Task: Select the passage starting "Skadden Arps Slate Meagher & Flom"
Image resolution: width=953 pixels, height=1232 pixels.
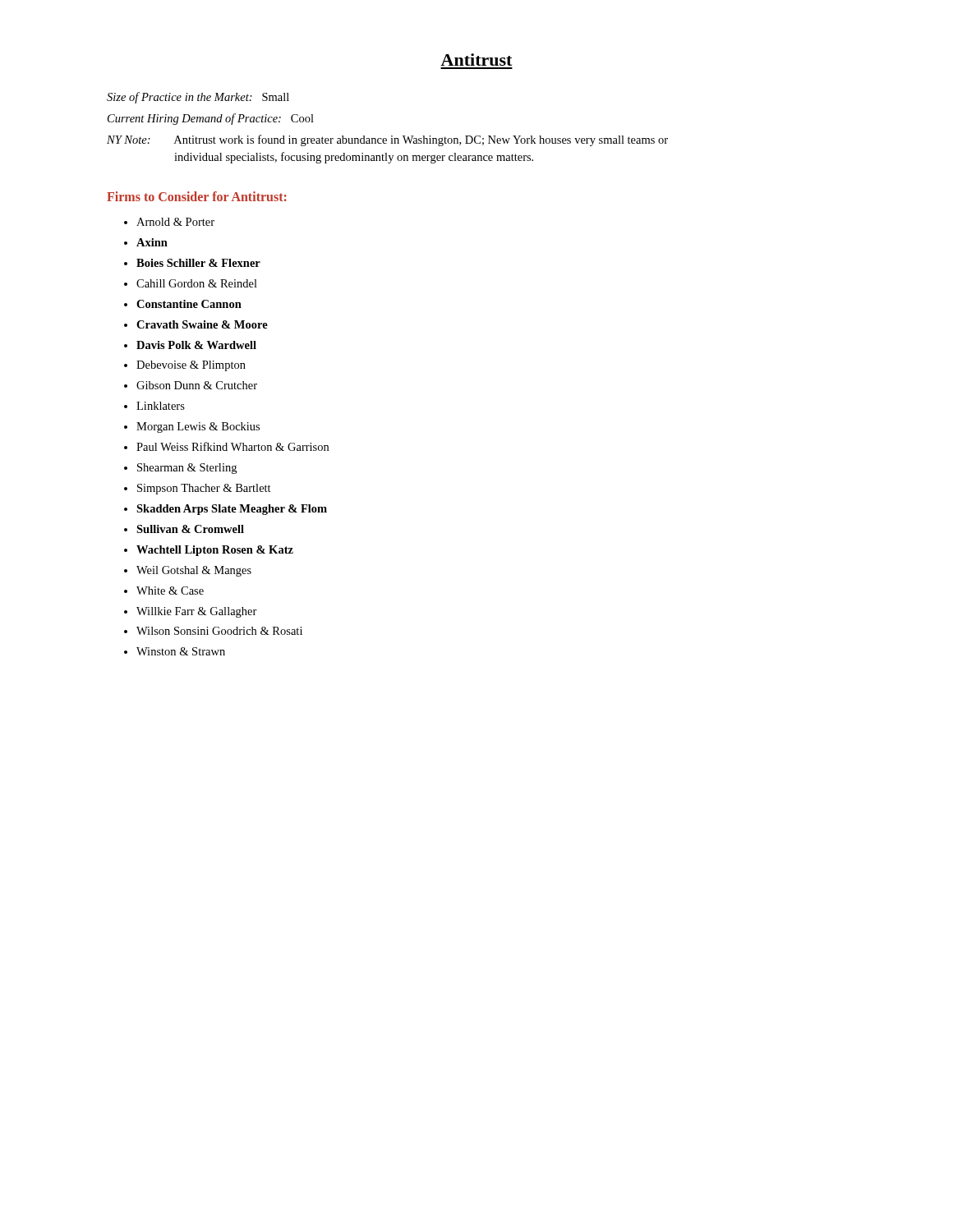Action: pyautogui.click(x=226, y=510)
